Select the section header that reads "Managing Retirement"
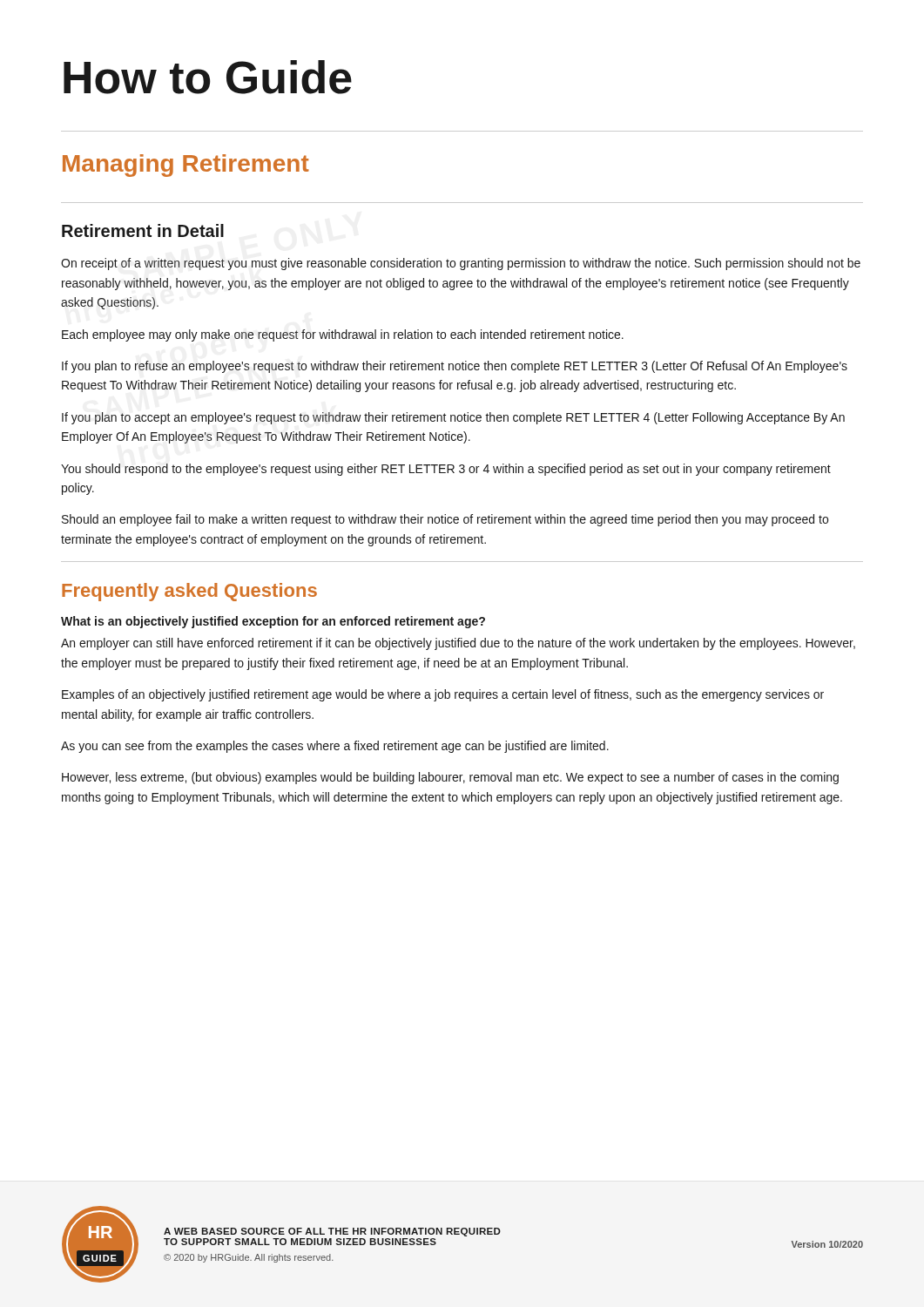924x1307 pixels. coord(186,166)
